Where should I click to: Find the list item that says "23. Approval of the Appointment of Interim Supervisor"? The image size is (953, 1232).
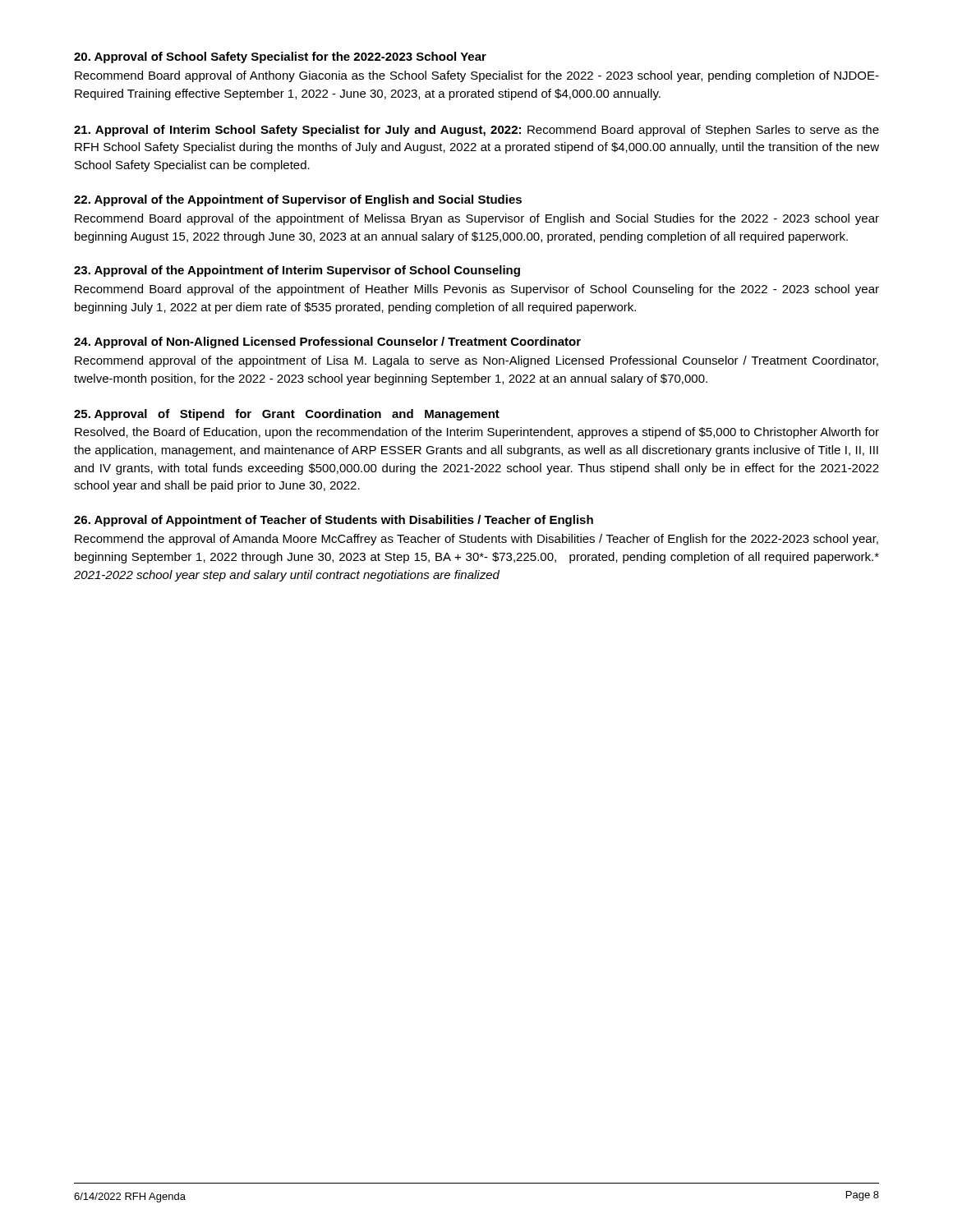pos(476,290)
